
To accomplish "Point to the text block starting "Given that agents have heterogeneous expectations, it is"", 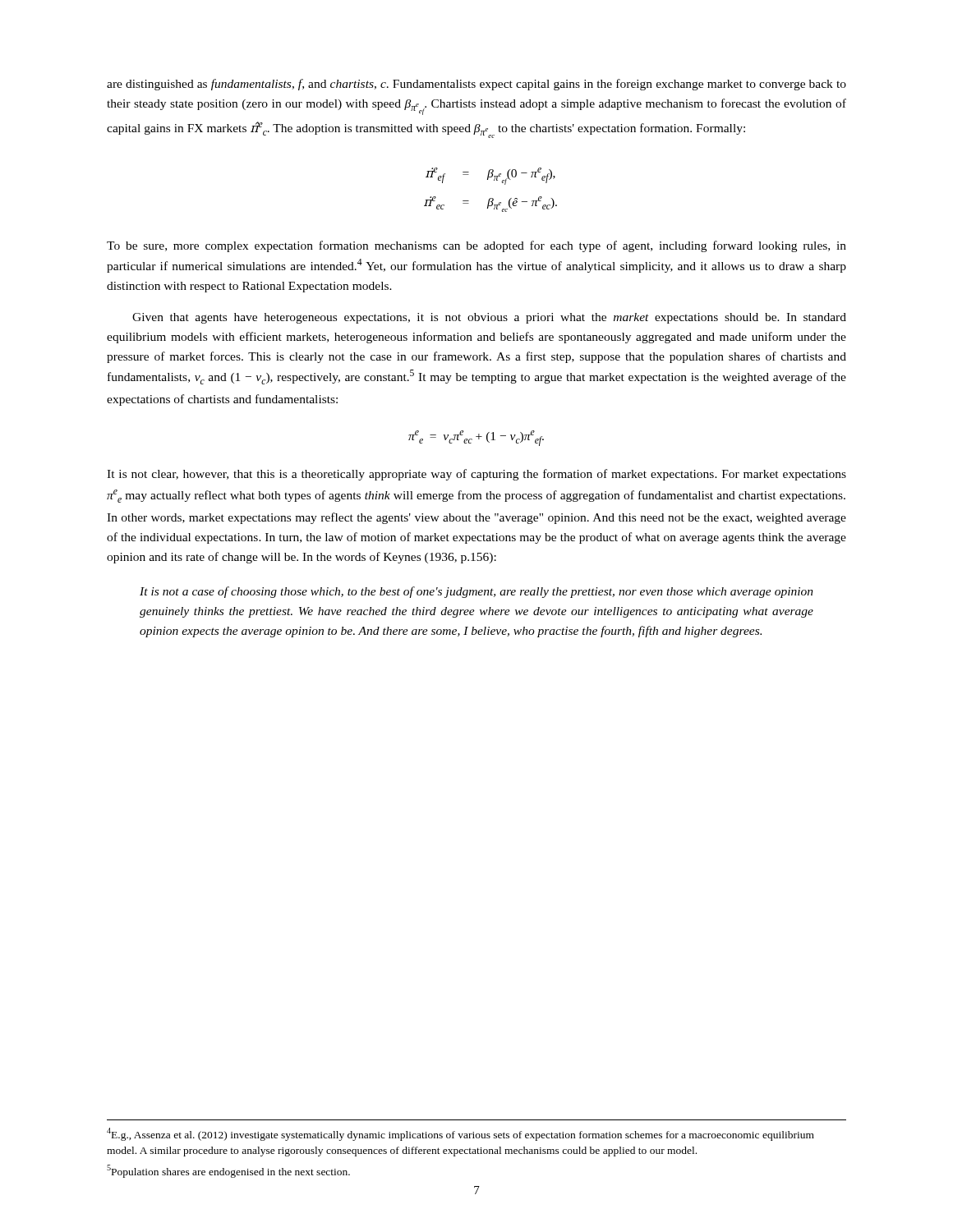I will (476, 358).
